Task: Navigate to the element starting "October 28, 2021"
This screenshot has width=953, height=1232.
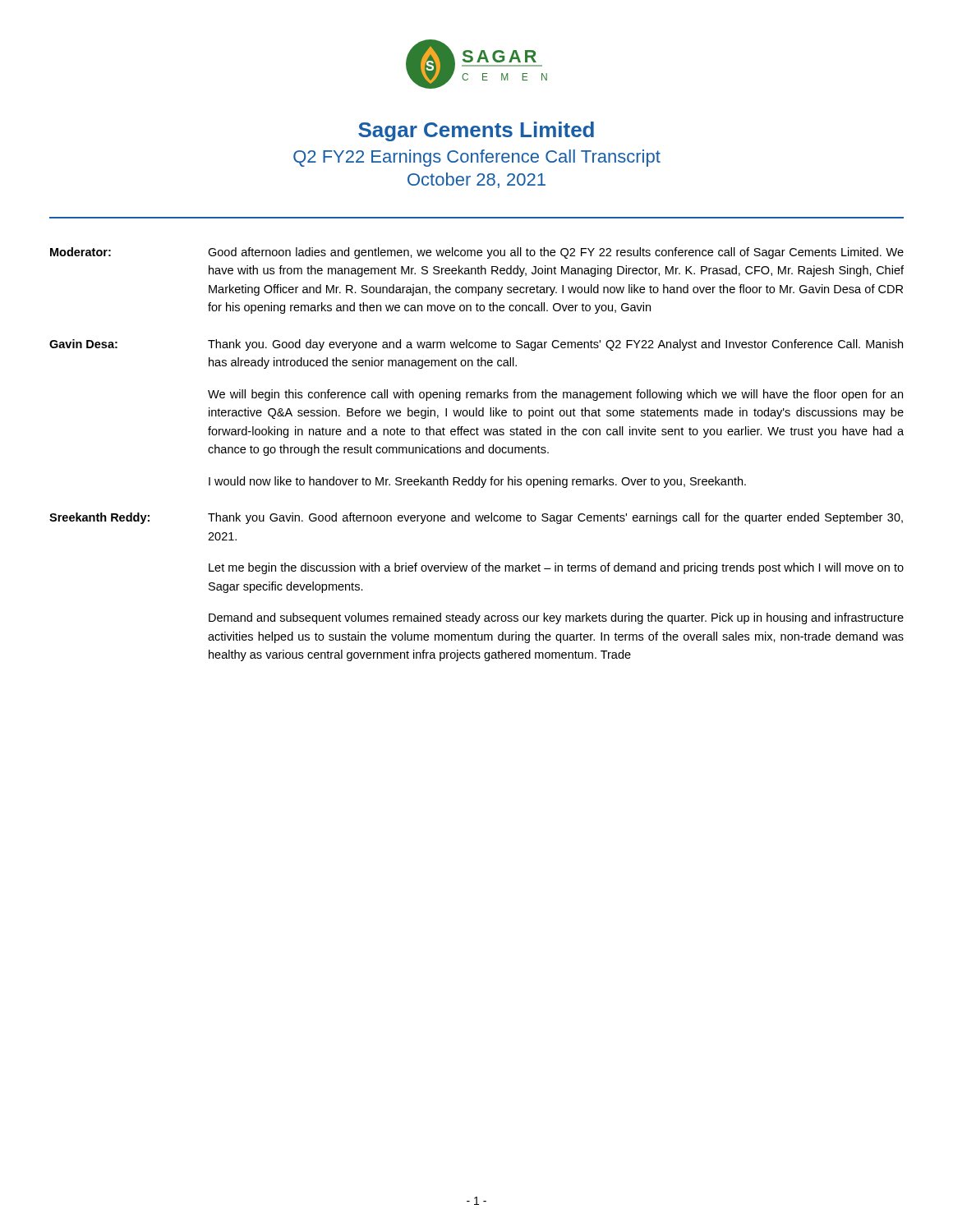Action: point(476,179)
